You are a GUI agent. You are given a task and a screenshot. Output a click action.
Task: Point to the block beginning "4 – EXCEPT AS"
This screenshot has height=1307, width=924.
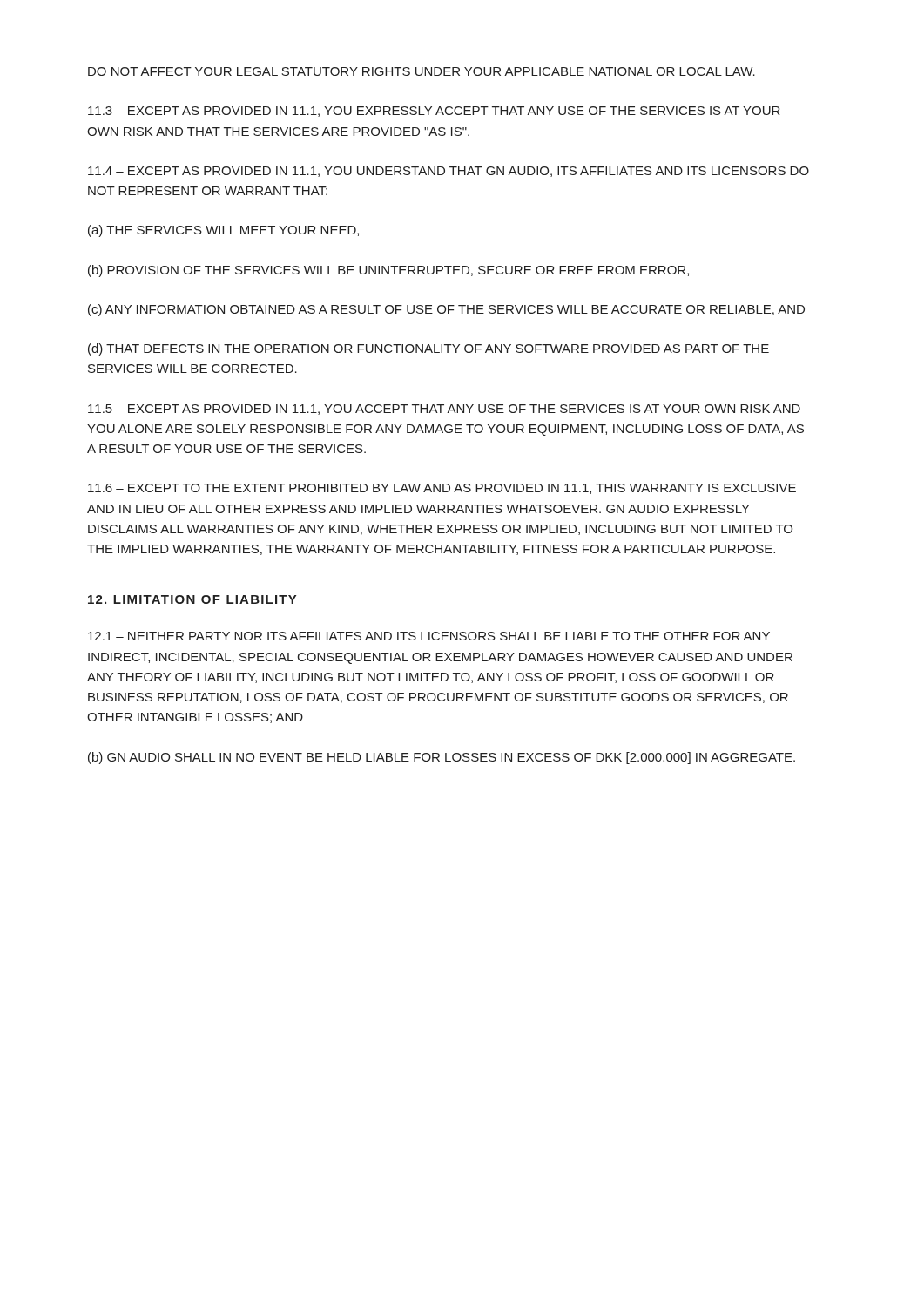coord(448,180)
